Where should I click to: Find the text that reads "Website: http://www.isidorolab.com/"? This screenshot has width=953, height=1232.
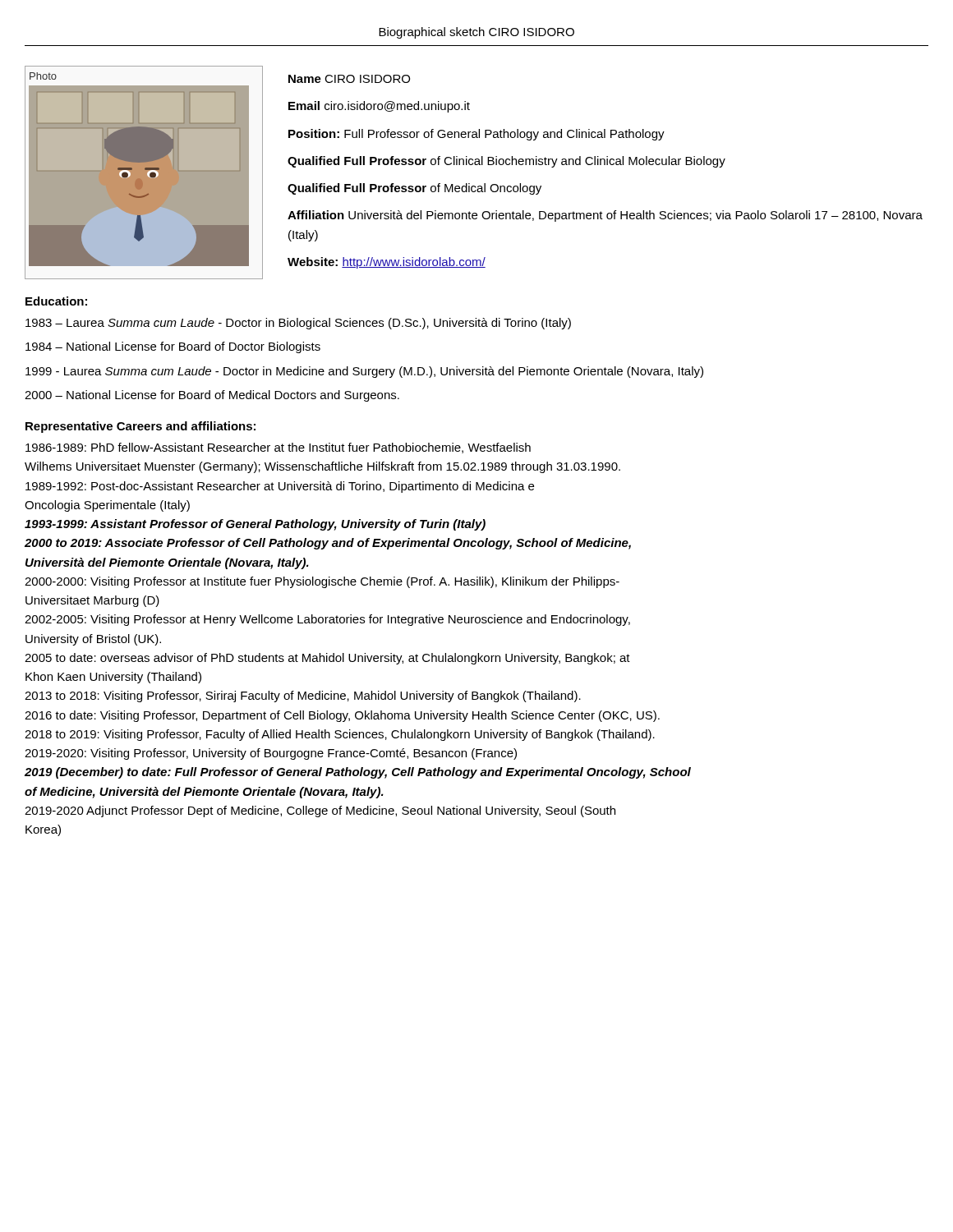click(x=386, y=261)
